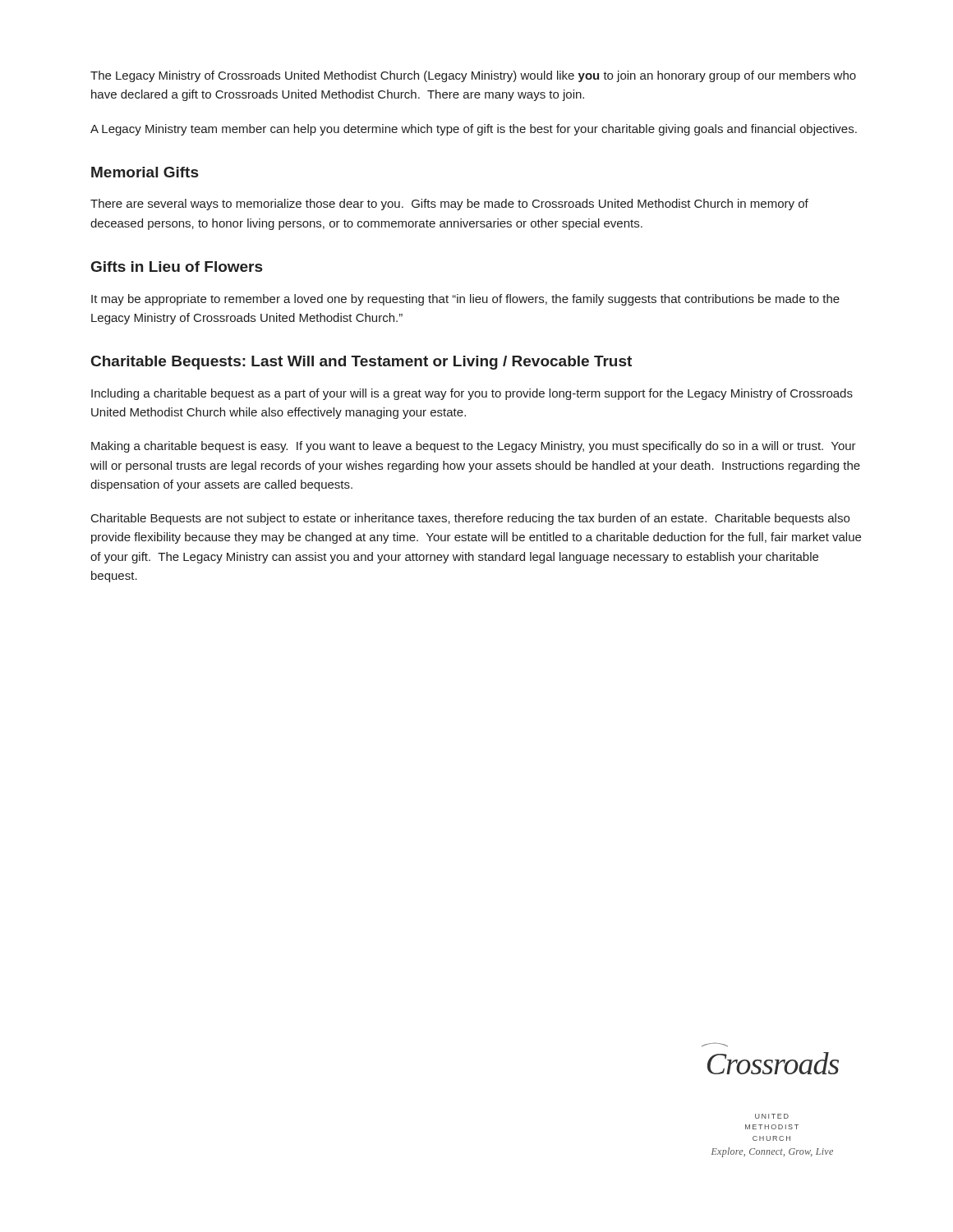Find the text block with the text "Making a charitable bequest is easy. If"
This screenshot has width=953, height=1232.
pyautogui.click(x=475, y=465)
